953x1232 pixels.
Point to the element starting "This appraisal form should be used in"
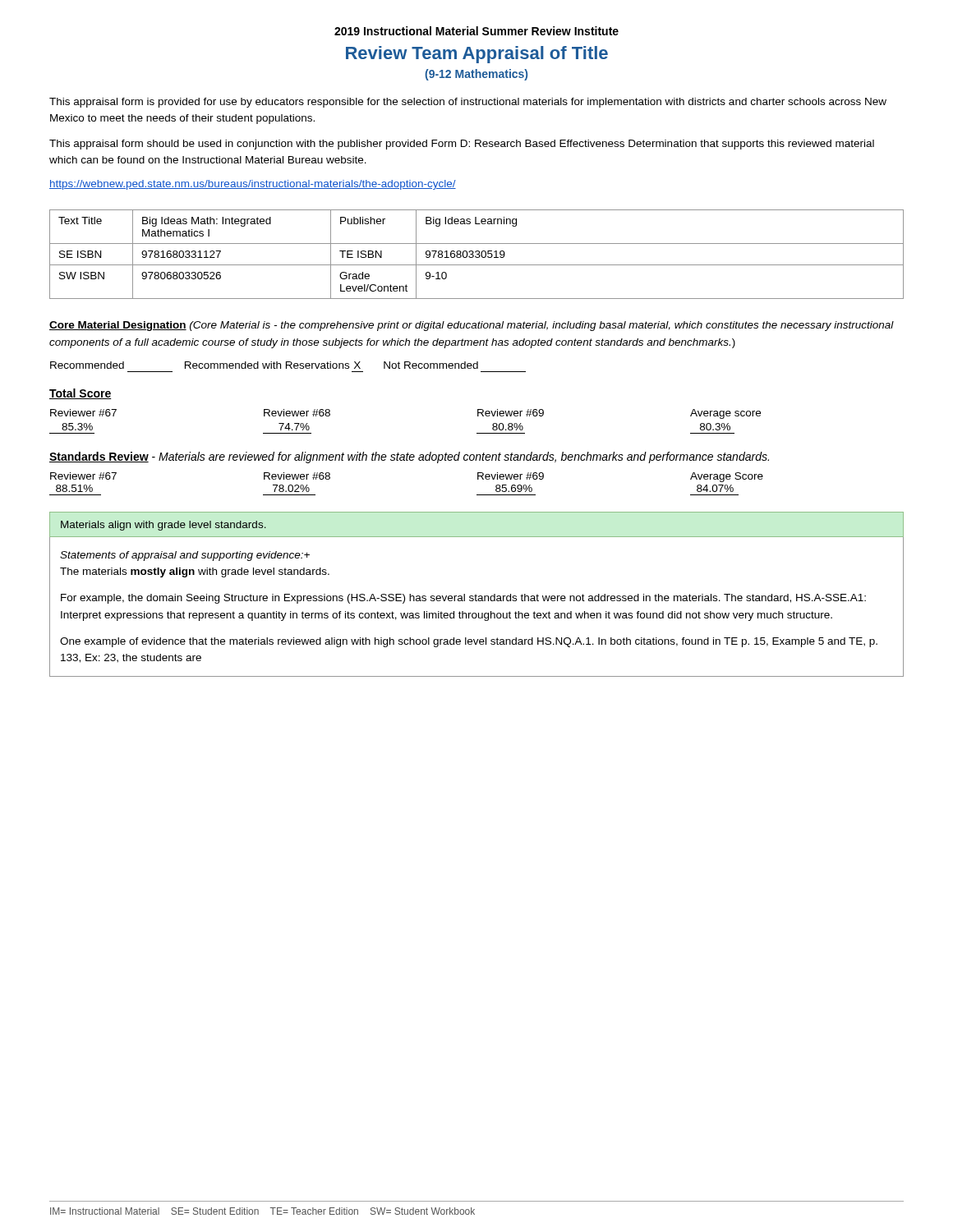coord(462,151)
